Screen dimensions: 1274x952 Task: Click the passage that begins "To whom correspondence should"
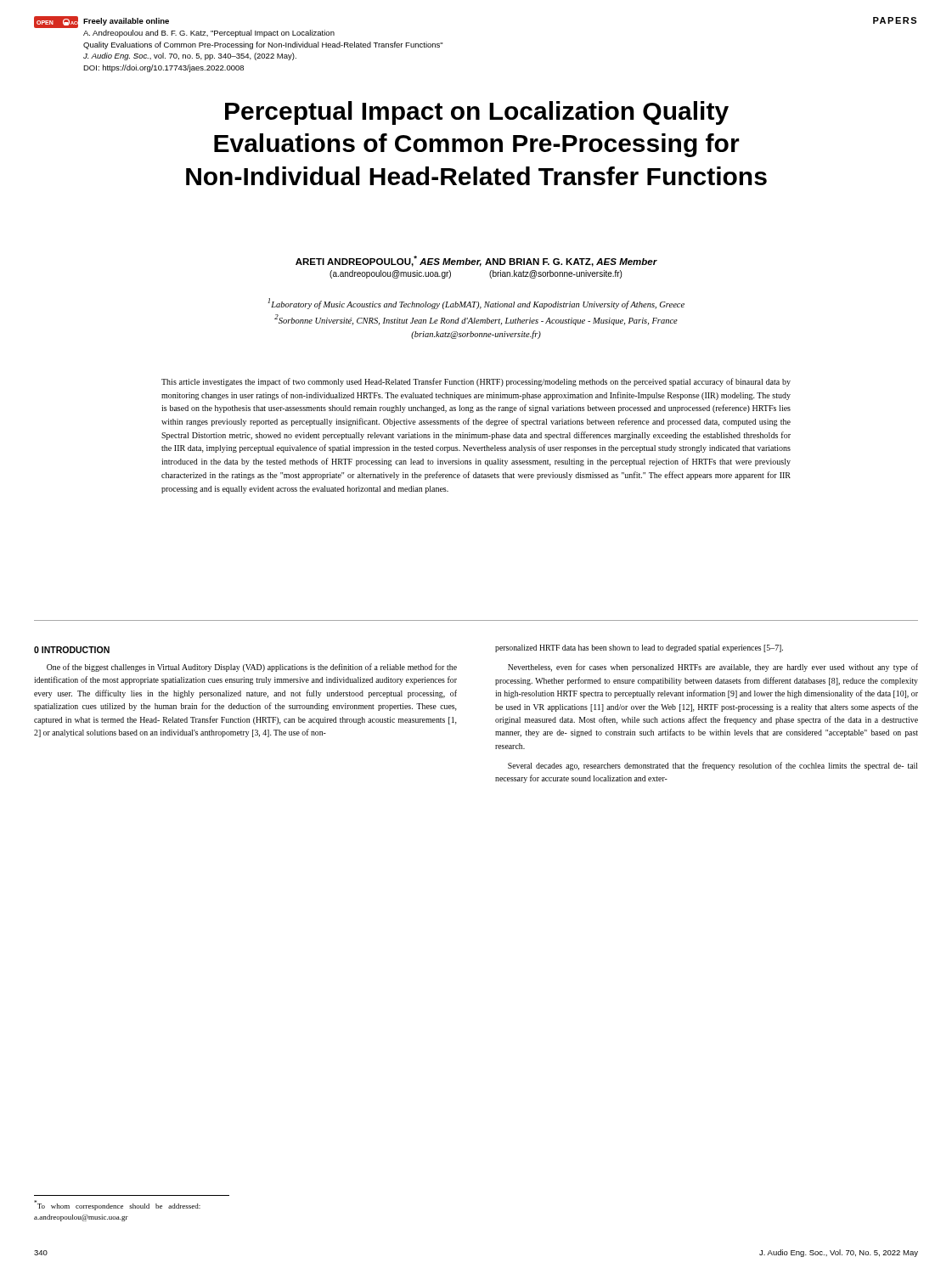point(117,1210)
